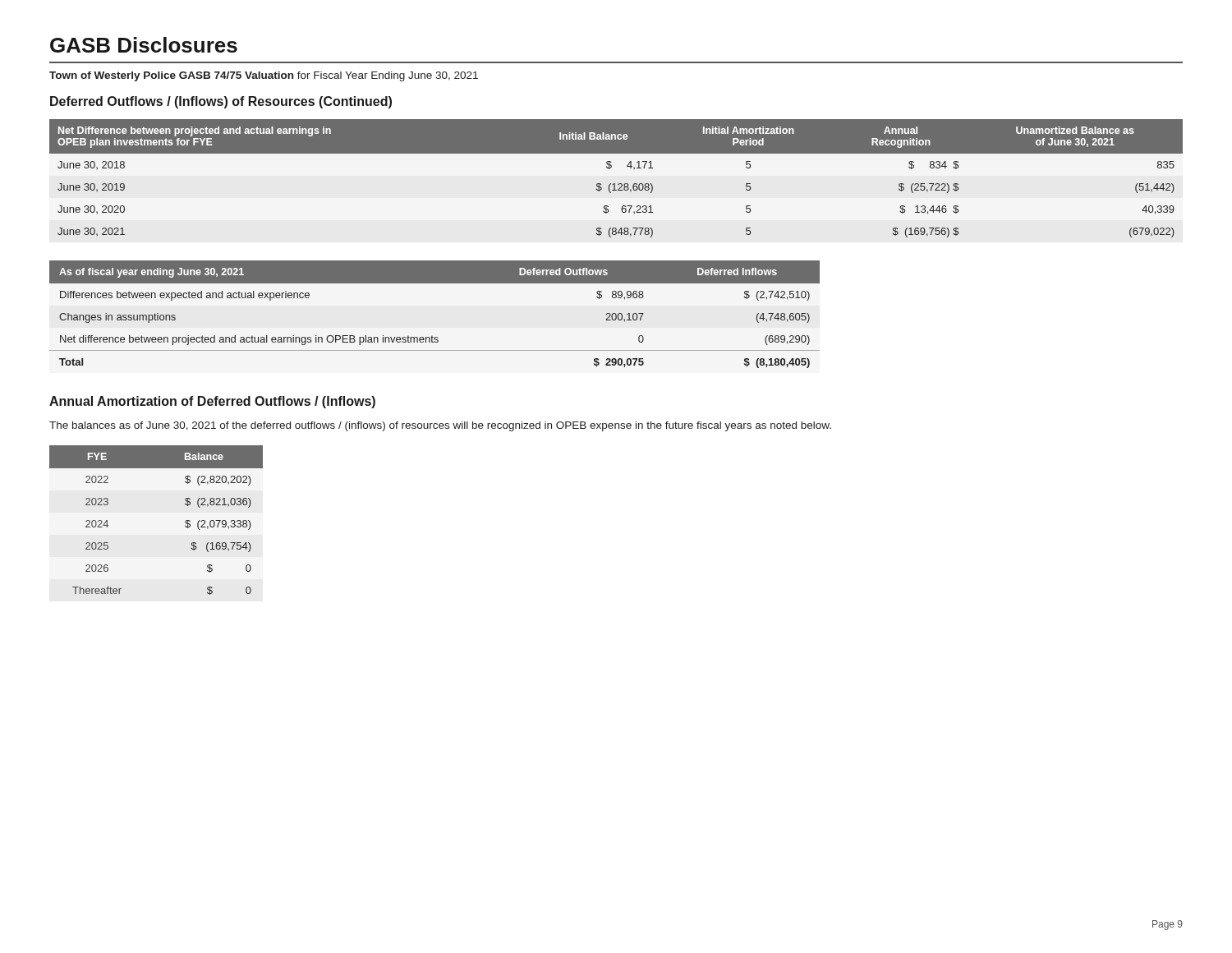Where is the passage that starts "The balances as"?
This screenshot has width=1232, height=953.
point(616,426)
